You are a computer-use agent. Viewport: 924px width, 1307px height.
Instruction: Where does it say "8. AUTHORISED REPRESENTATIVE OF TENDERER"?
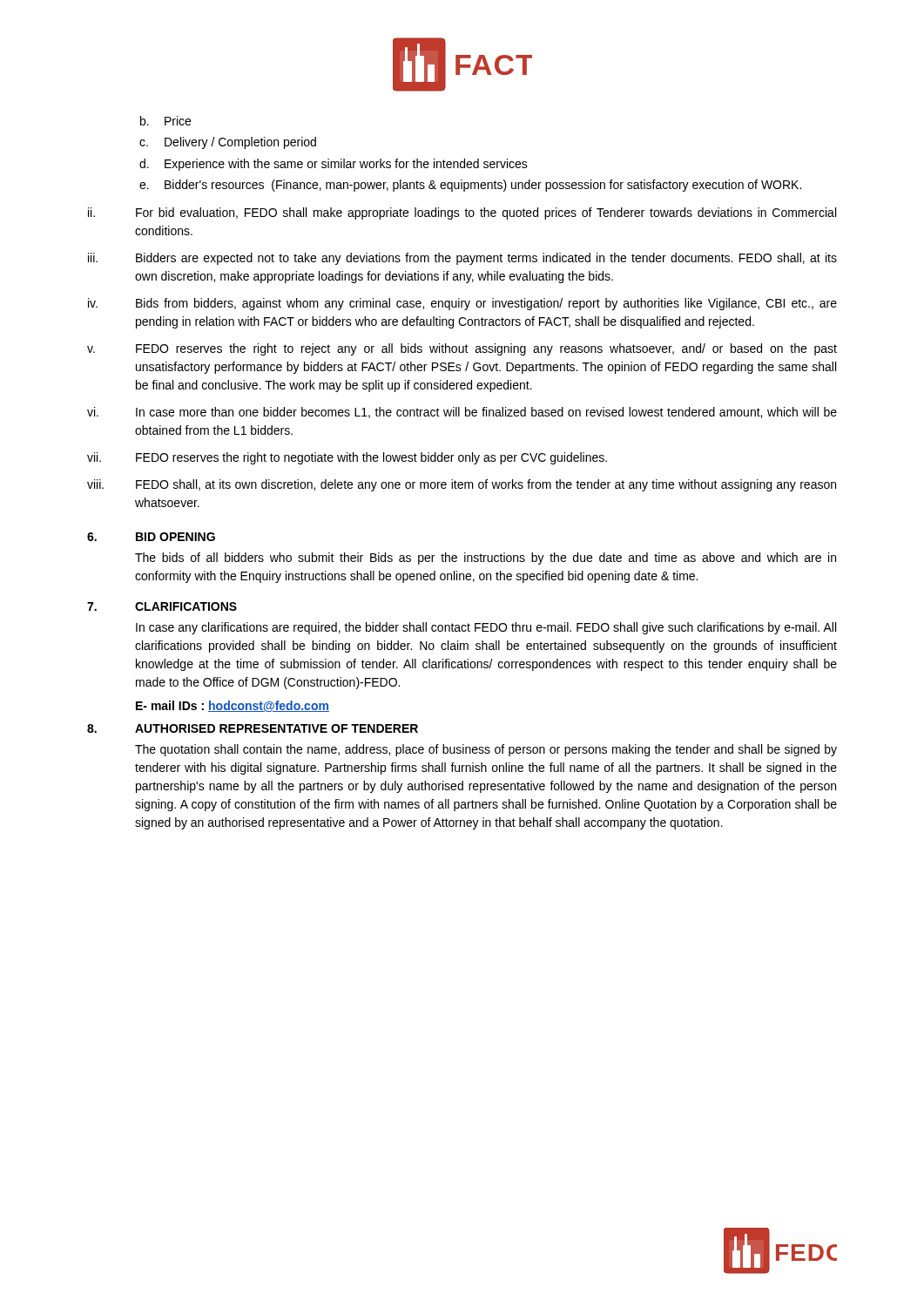[x=253, y=729]
